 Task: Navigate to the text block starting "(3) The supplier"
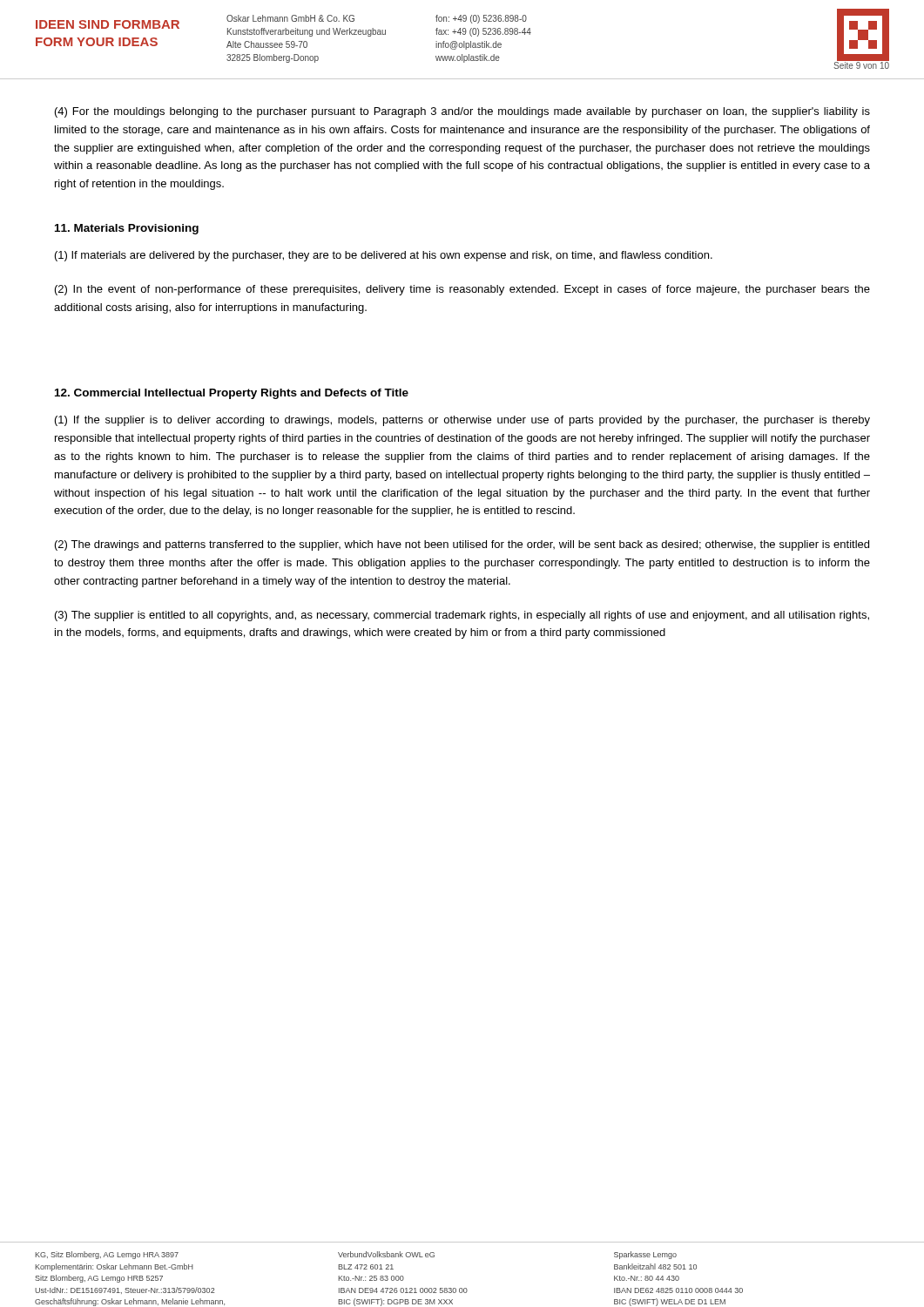462,624
